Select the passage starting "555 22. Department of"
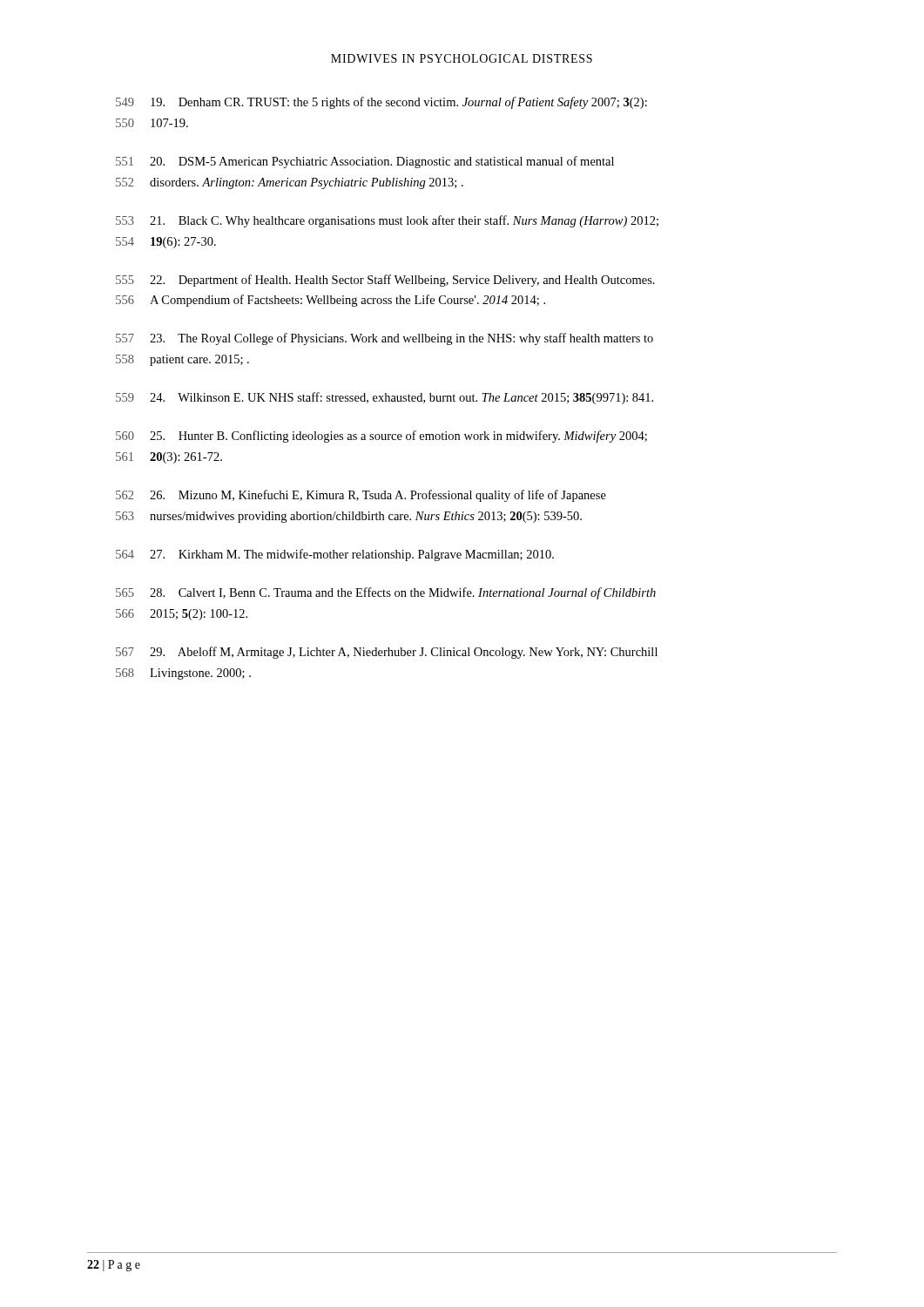 (x=462, y=291)
